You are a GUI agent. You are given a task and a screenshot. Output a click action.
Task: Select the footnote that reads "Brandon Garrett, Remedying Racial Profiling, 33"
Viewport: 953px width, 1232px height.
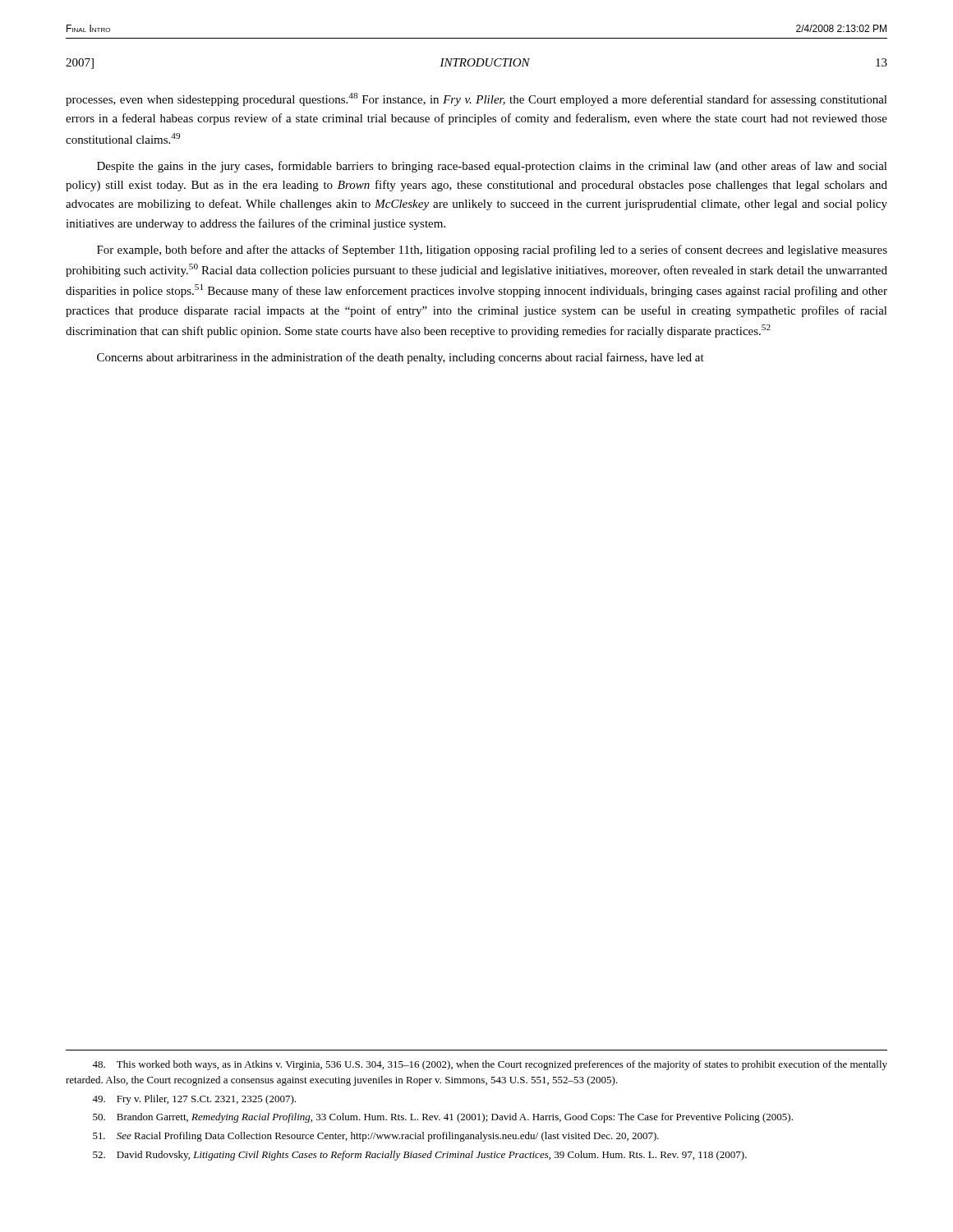443,1117
